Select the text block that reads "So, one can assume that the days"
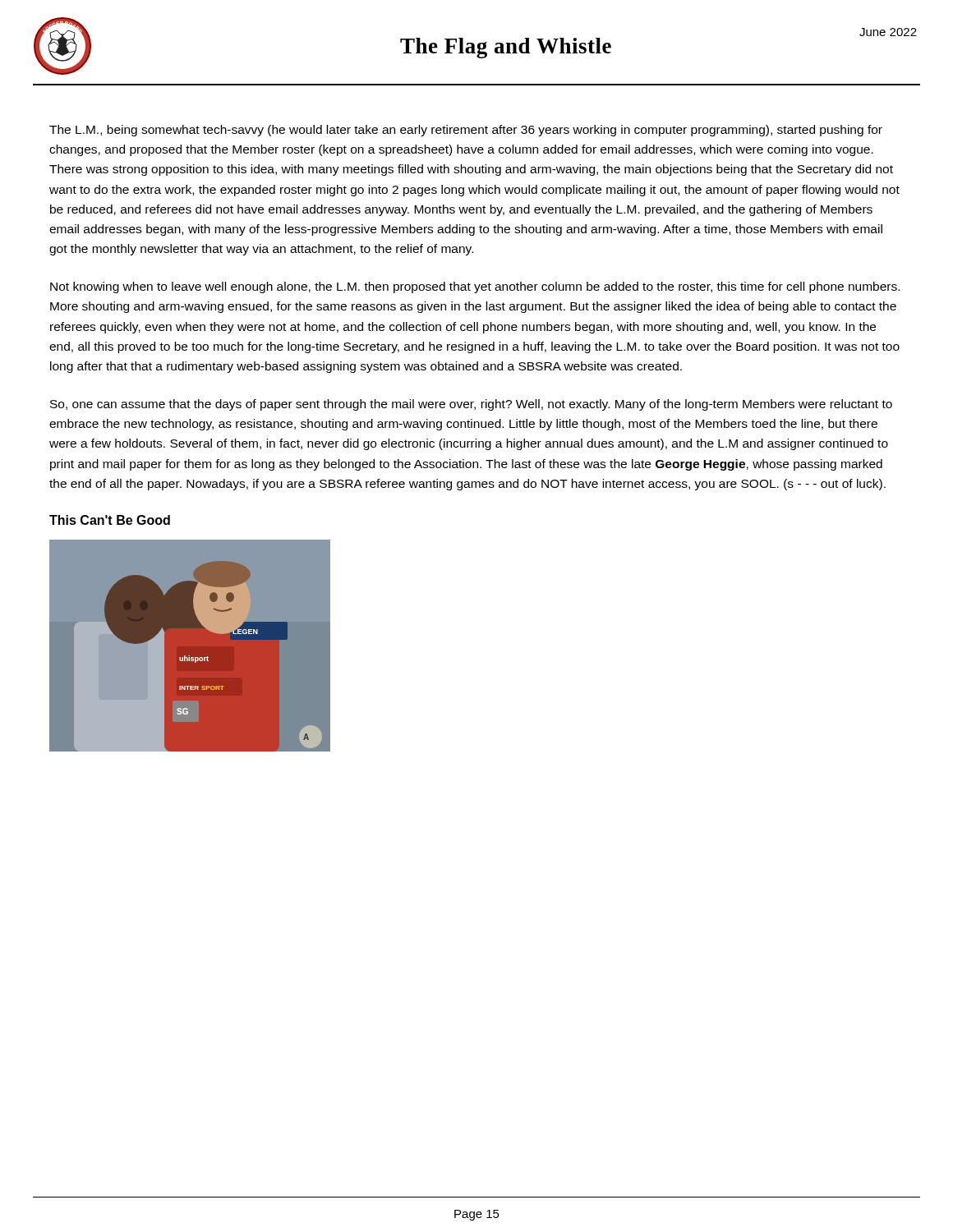The width and height of the screenshot is (953, 1232). pos(471,443)
